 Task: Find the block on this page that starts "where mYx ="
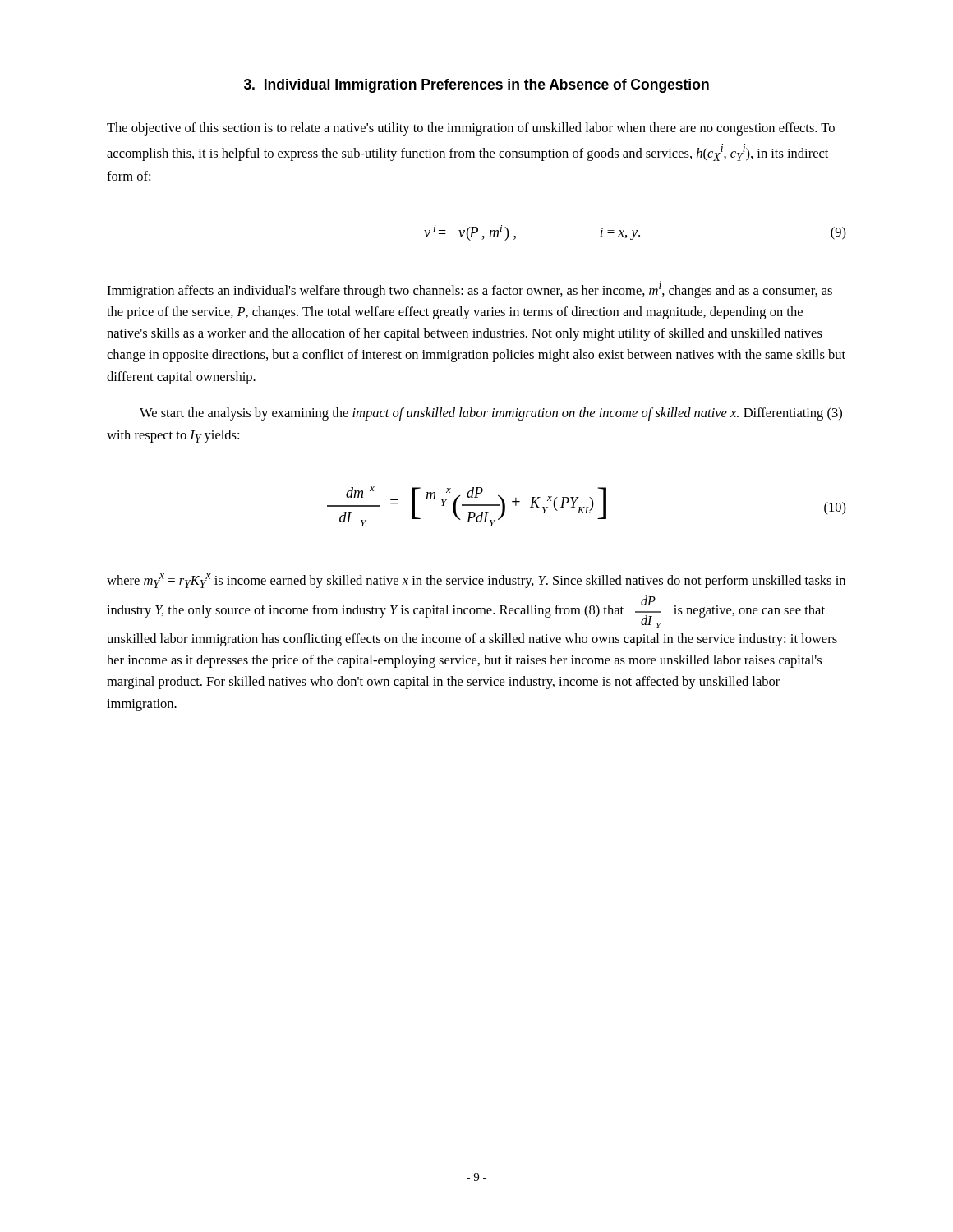pos(476,640)
